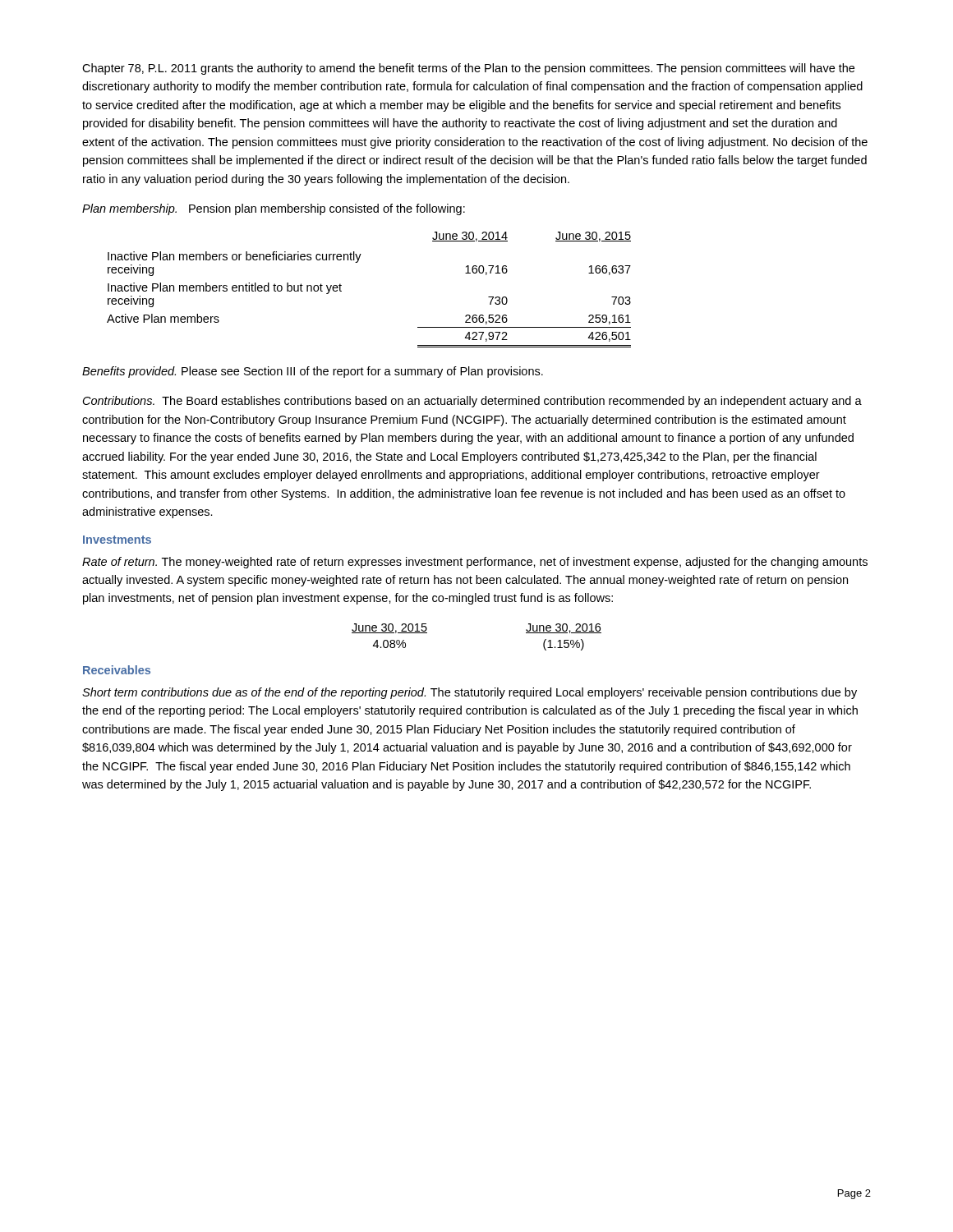This screenshot has width=953, height=1232.
Task: Where is the passage that starts "Rate of return. The money-weighted rate"?
Action: click(x=475, y=580)
